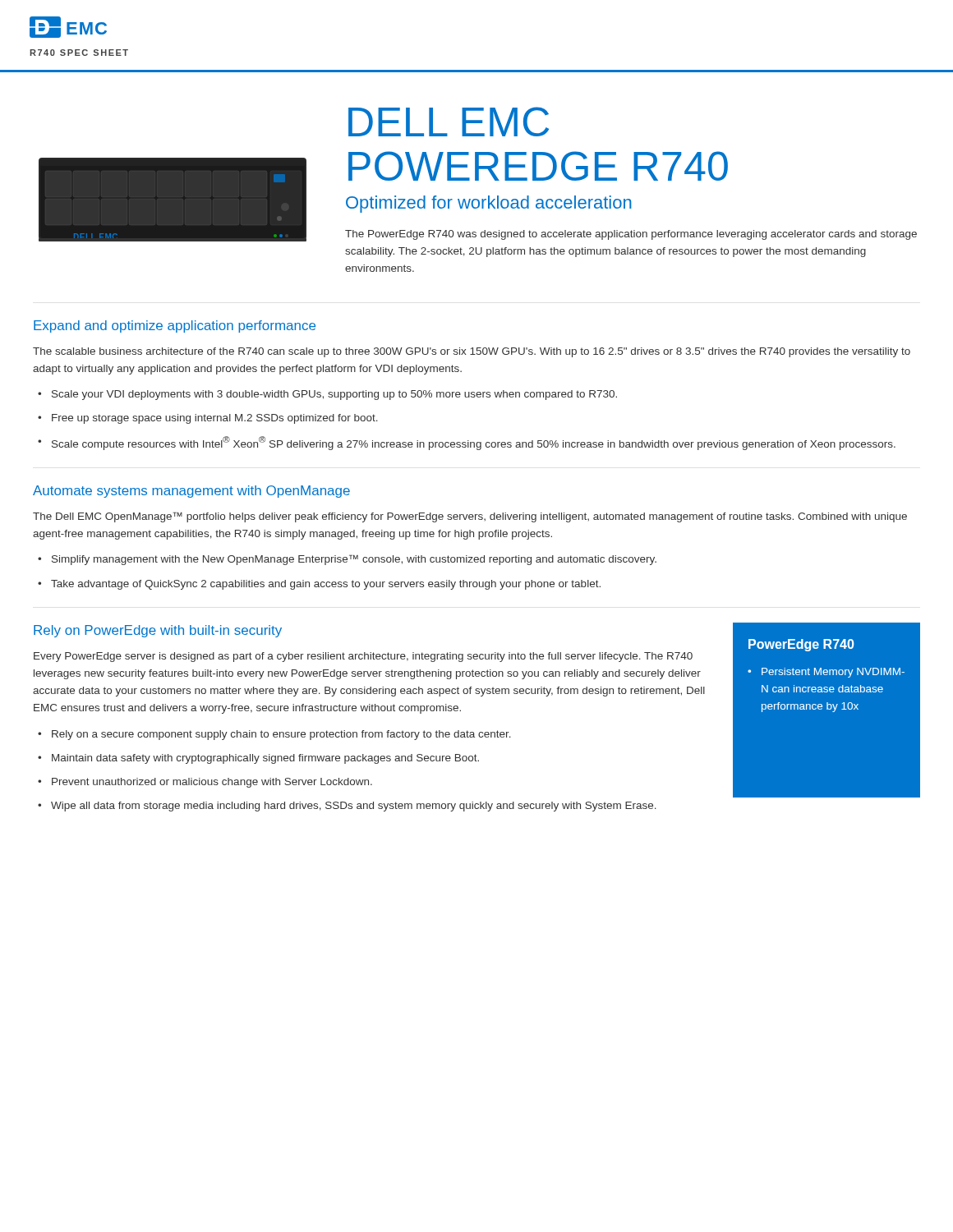Where does it say "Expand and optimize application performance"?
The width and height of the screenshot is (953, 1232).
click(175, 325)
